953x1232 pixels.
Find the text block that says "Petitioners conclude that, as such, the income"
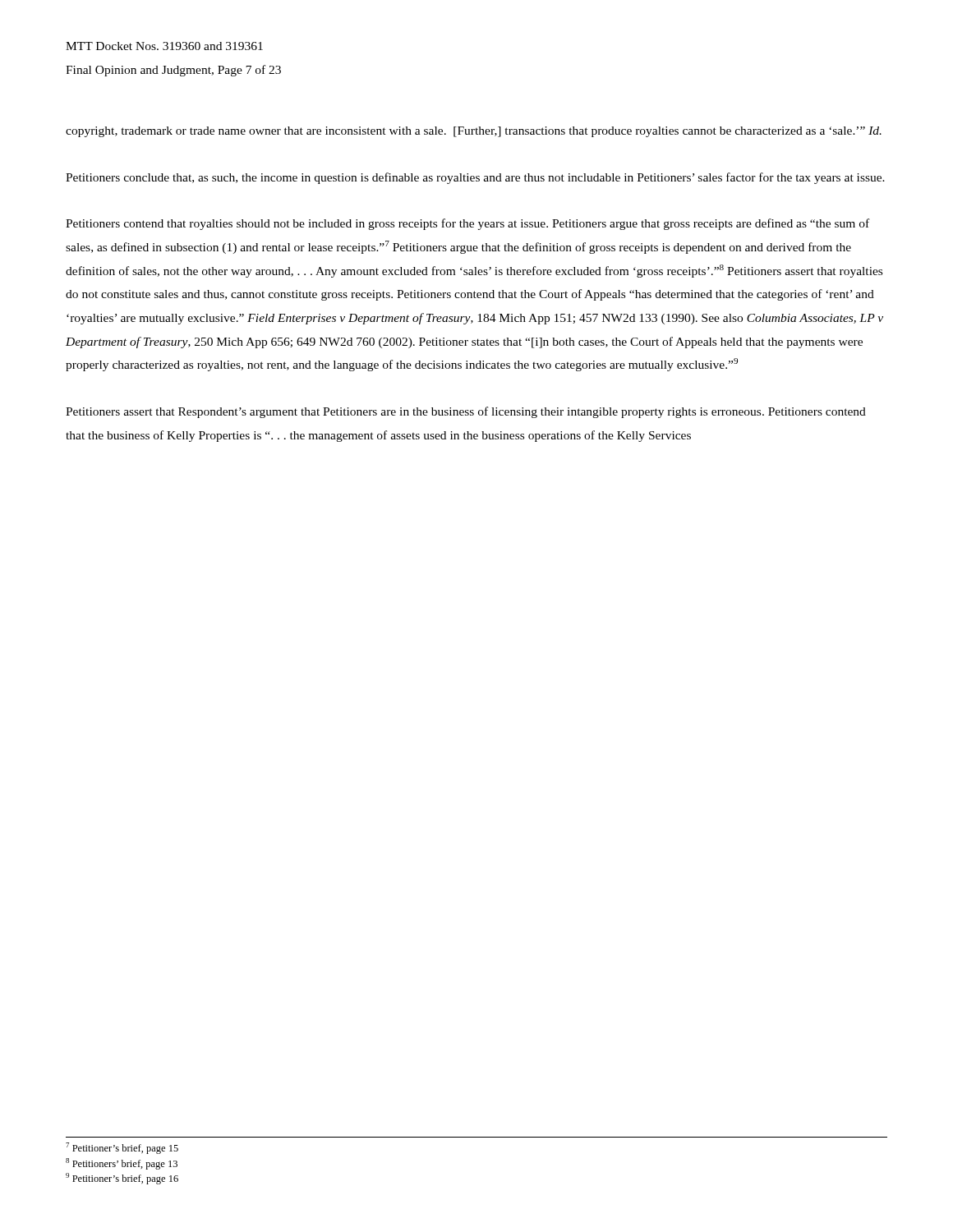coord(476,177)
